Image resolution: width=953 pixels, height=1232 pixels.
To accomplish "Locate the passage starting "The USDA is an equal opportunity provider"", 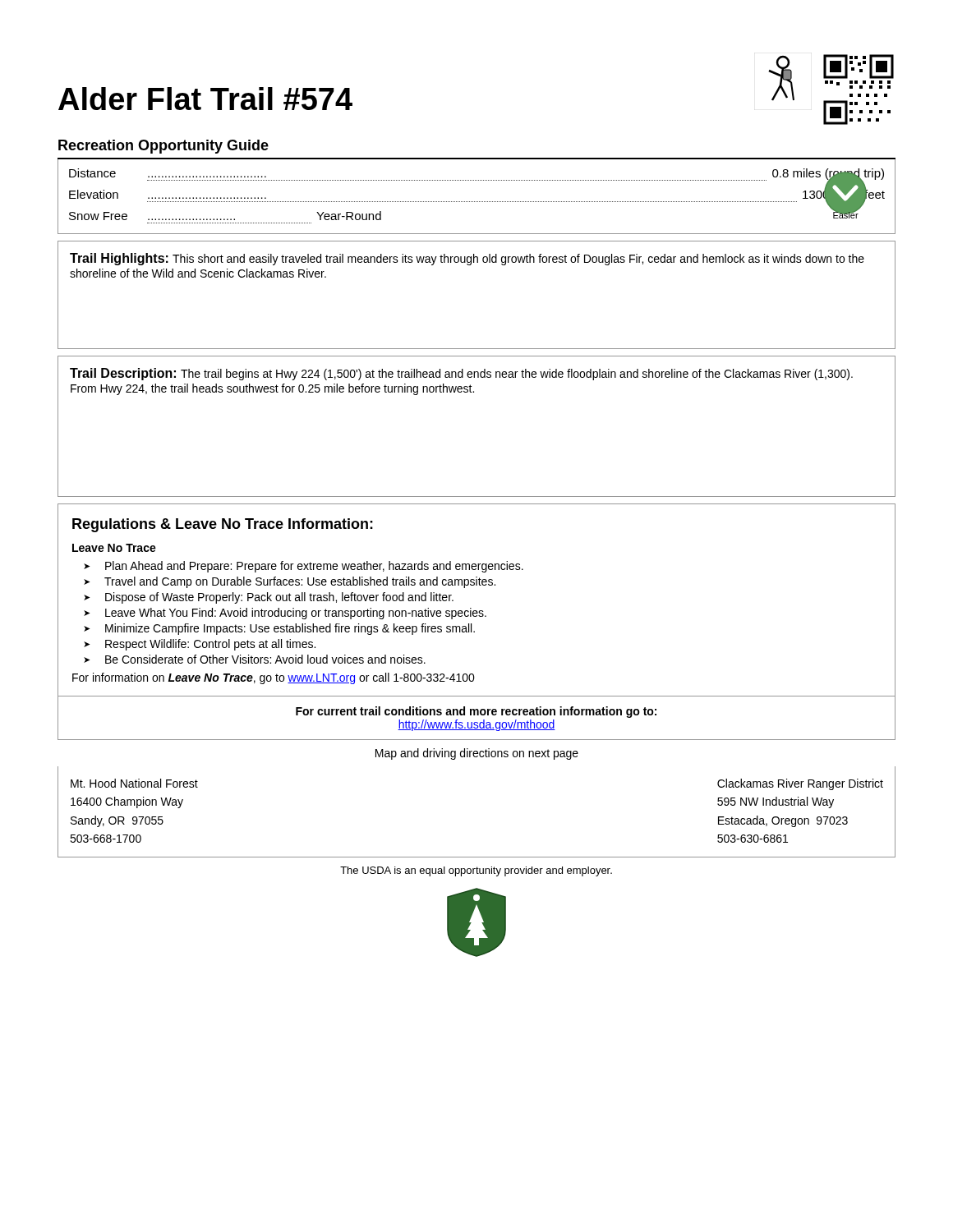I will [476, 870].
